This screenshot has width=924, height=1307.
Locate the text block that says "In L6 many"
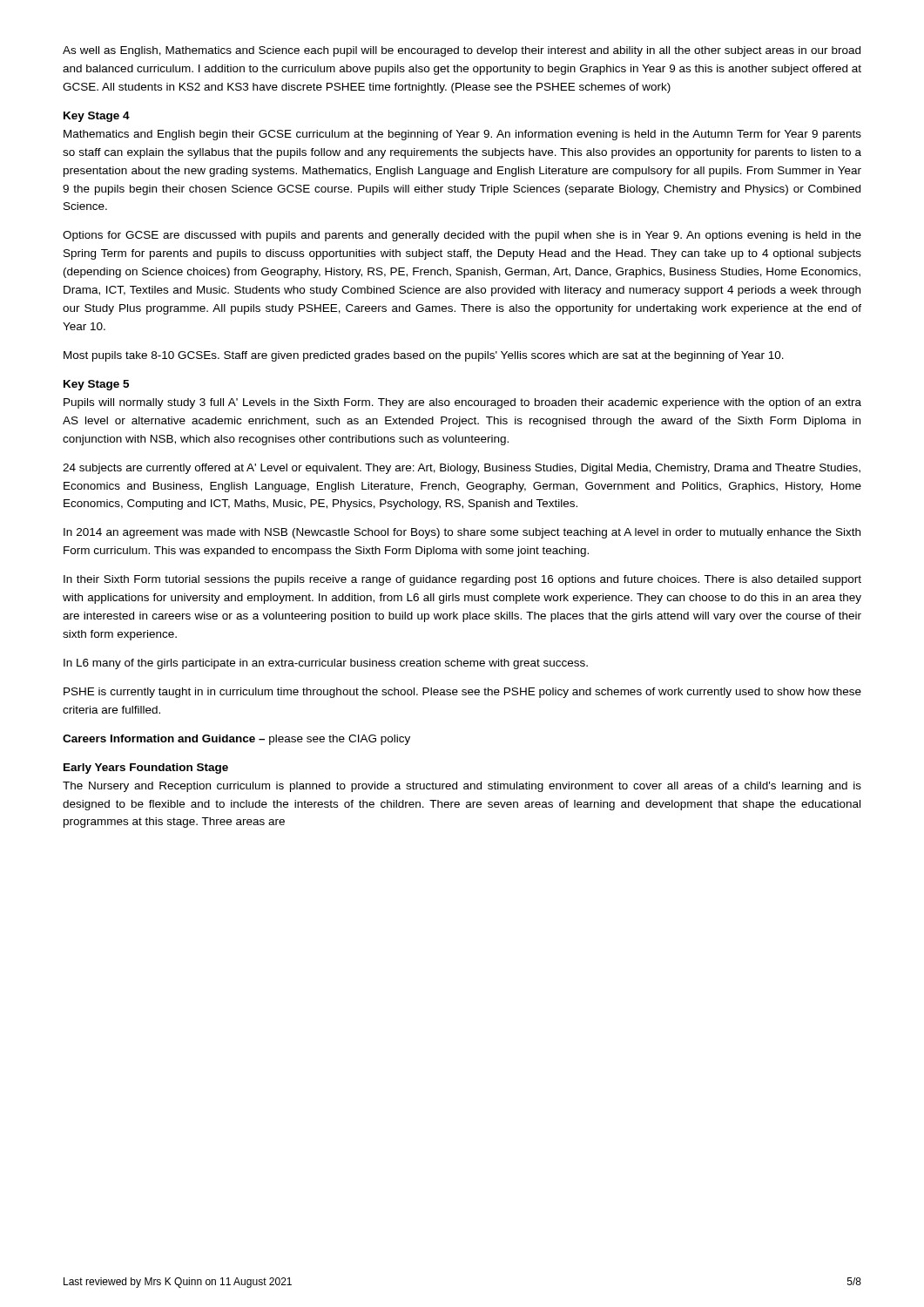(x=462, y=663)
